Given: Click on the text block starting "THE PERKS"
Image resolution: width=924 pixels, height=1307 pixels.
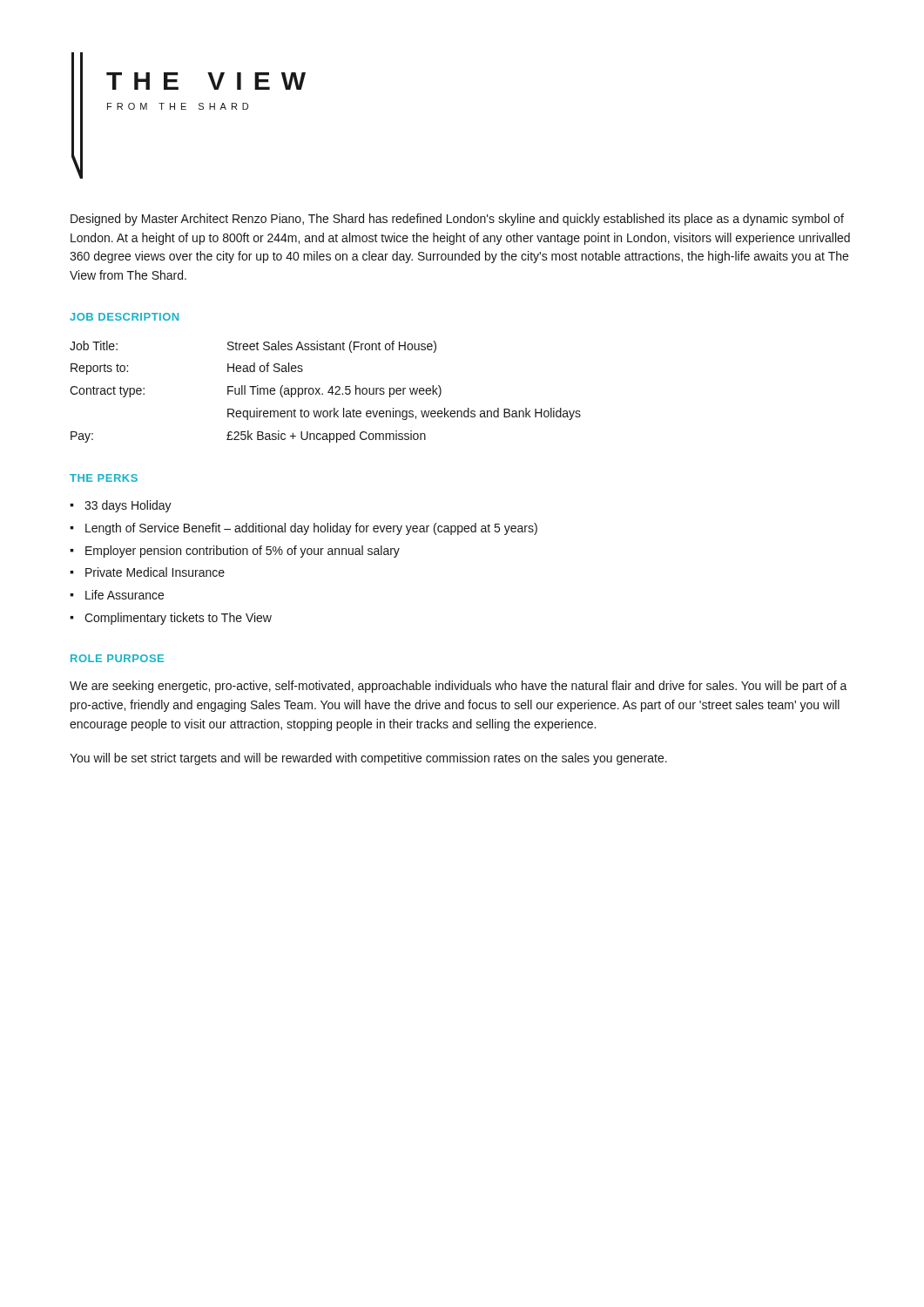Looking at the screenshot, I should (x=104, y=478).
